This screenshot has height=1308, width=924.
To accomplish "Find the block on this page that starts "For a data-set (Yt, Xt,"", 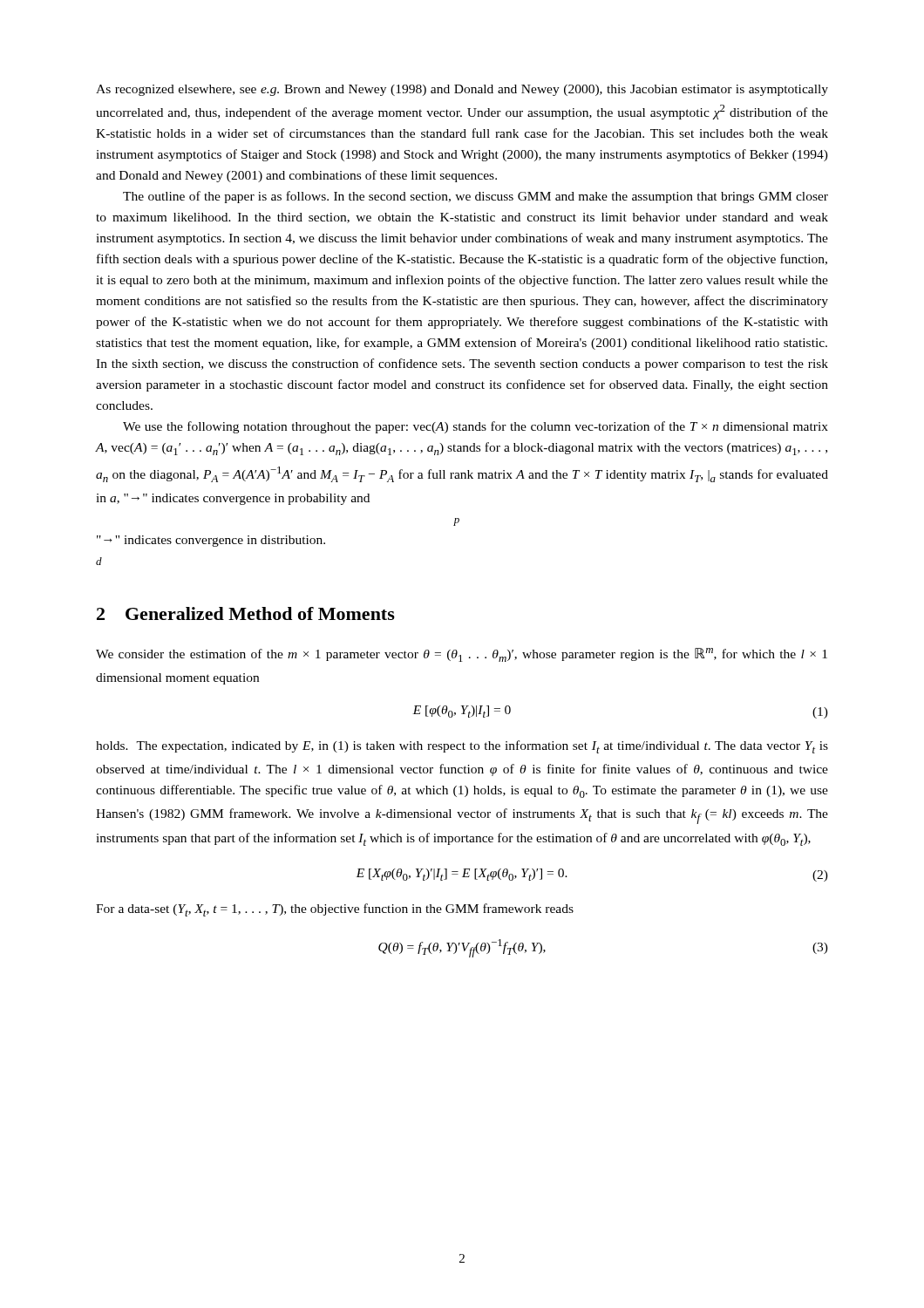I will pos(462,910).
